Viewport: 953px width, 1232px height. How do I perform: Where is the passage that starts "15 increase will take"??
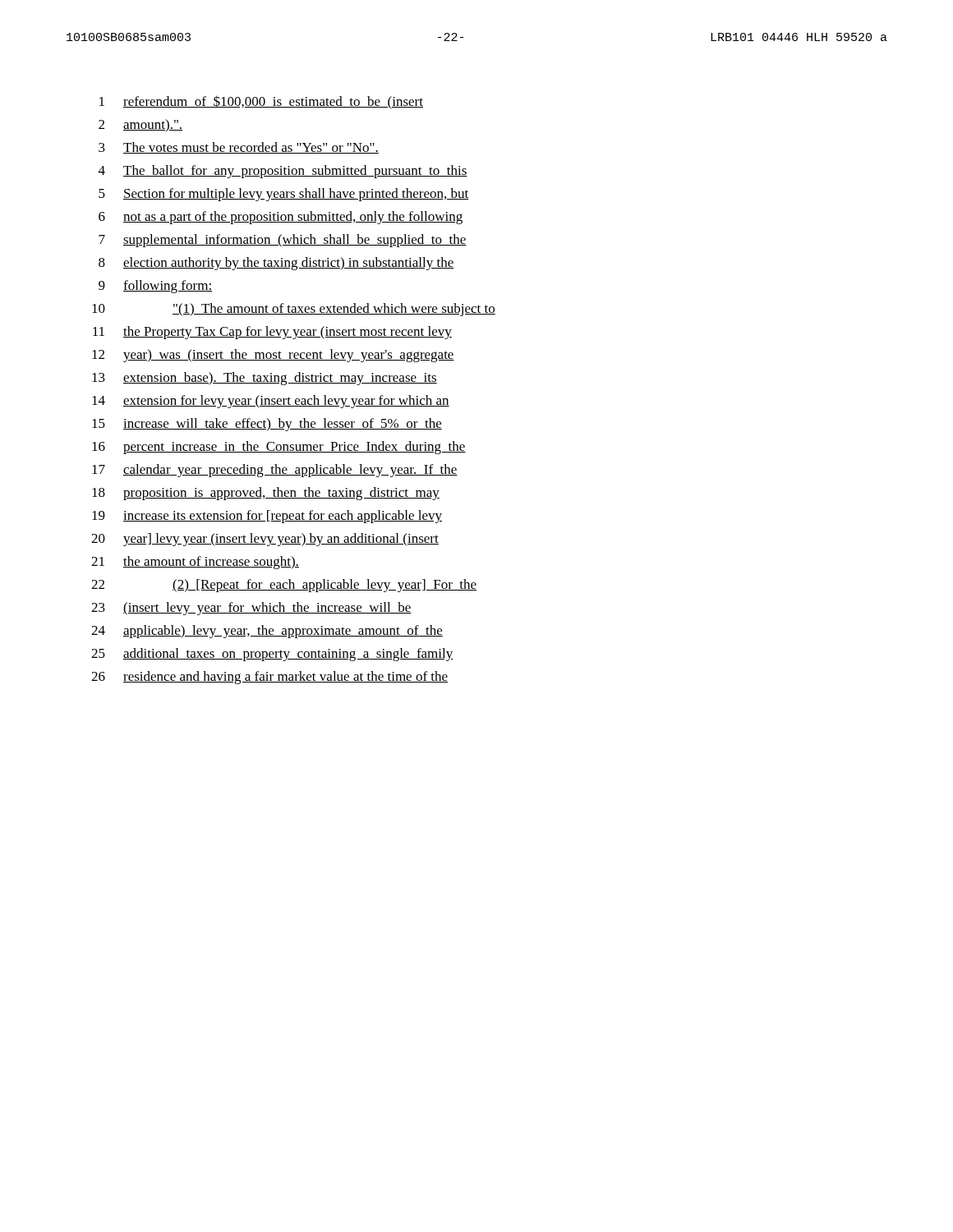(x=267, y=425)
